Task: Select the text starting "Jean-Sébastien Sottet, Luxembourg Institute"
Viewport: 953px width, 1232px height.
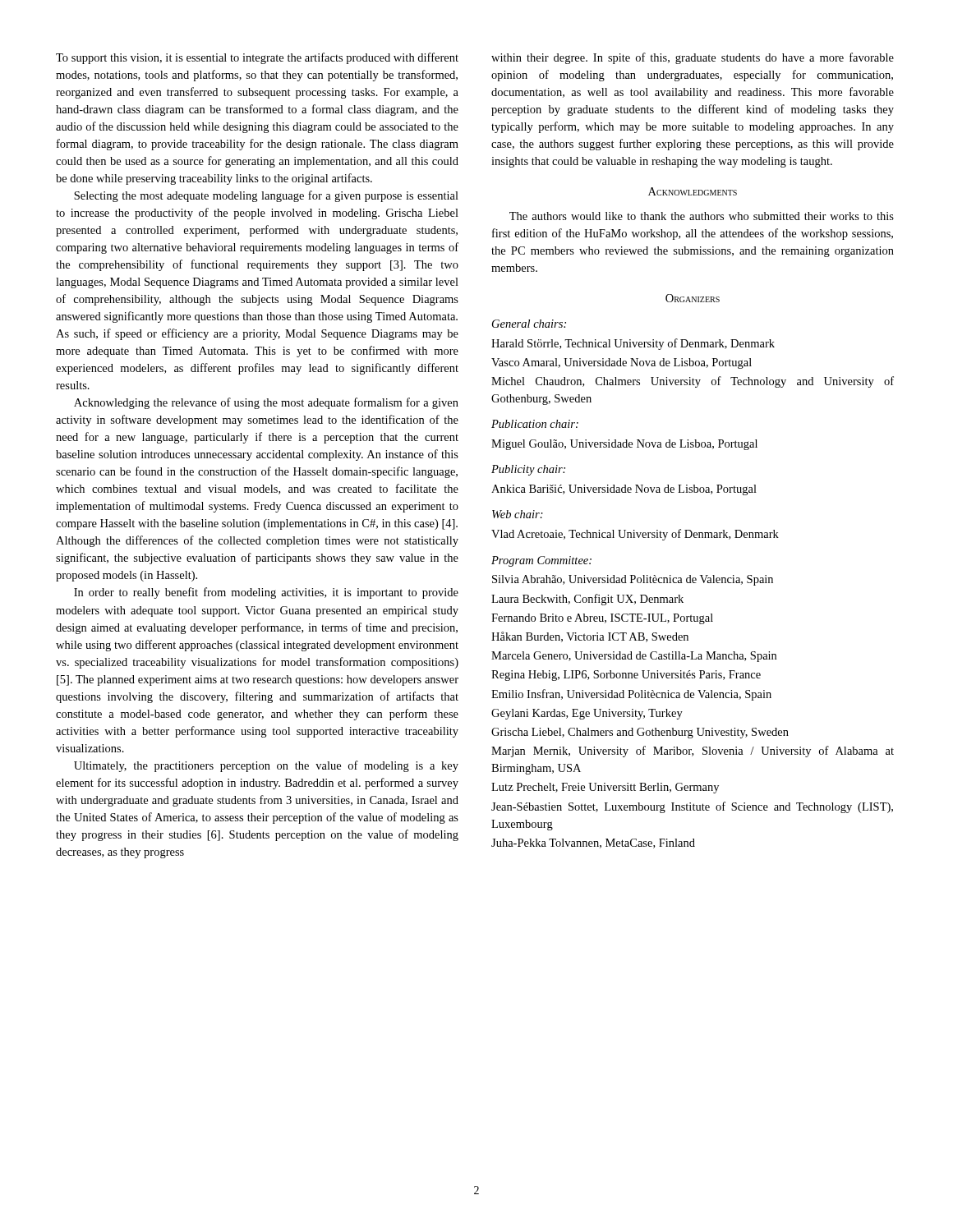Action: pyautogui.click(x=693, y=815)
